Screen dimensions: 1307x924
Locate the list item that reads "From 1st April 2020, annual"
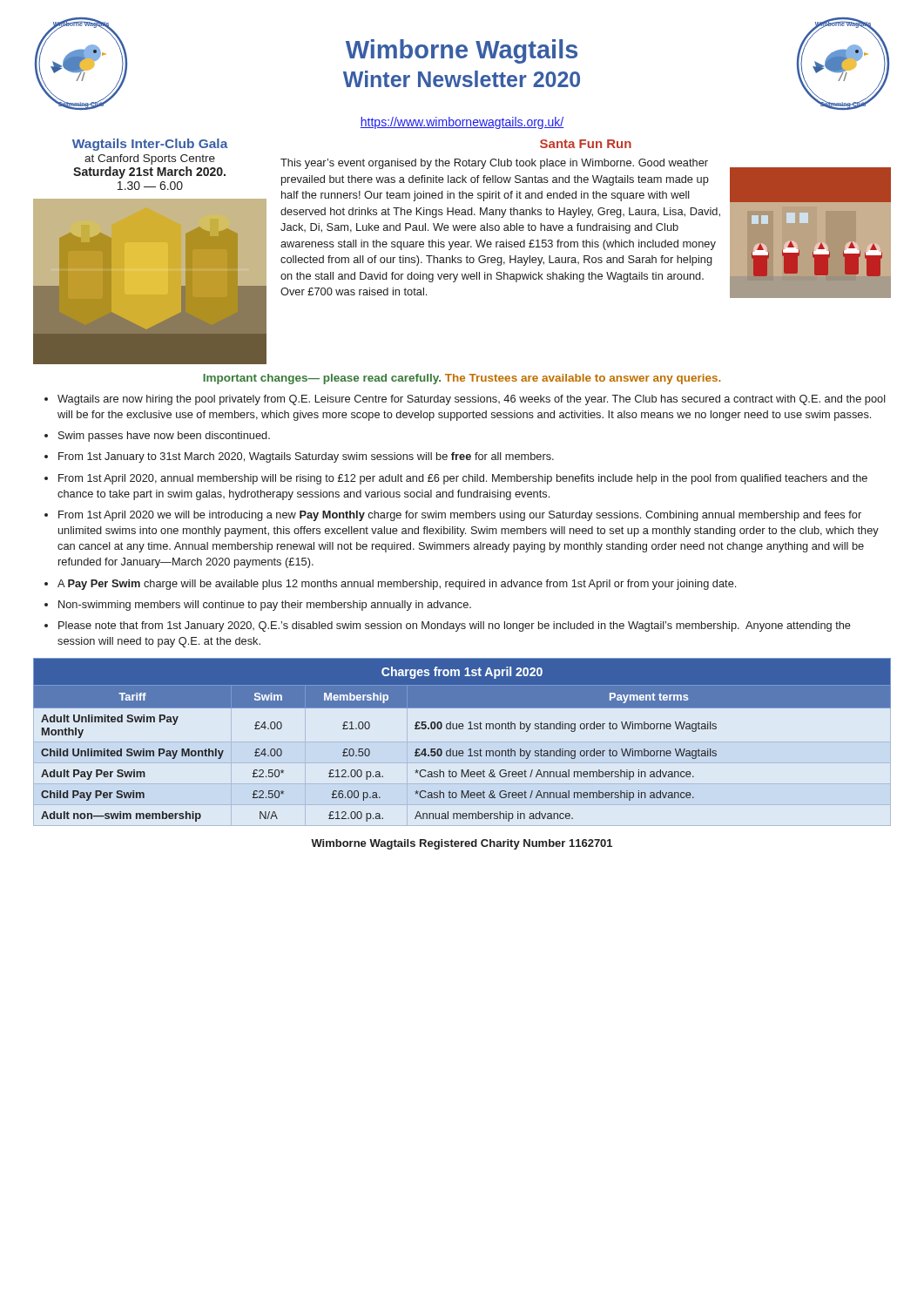pos(463,485)
